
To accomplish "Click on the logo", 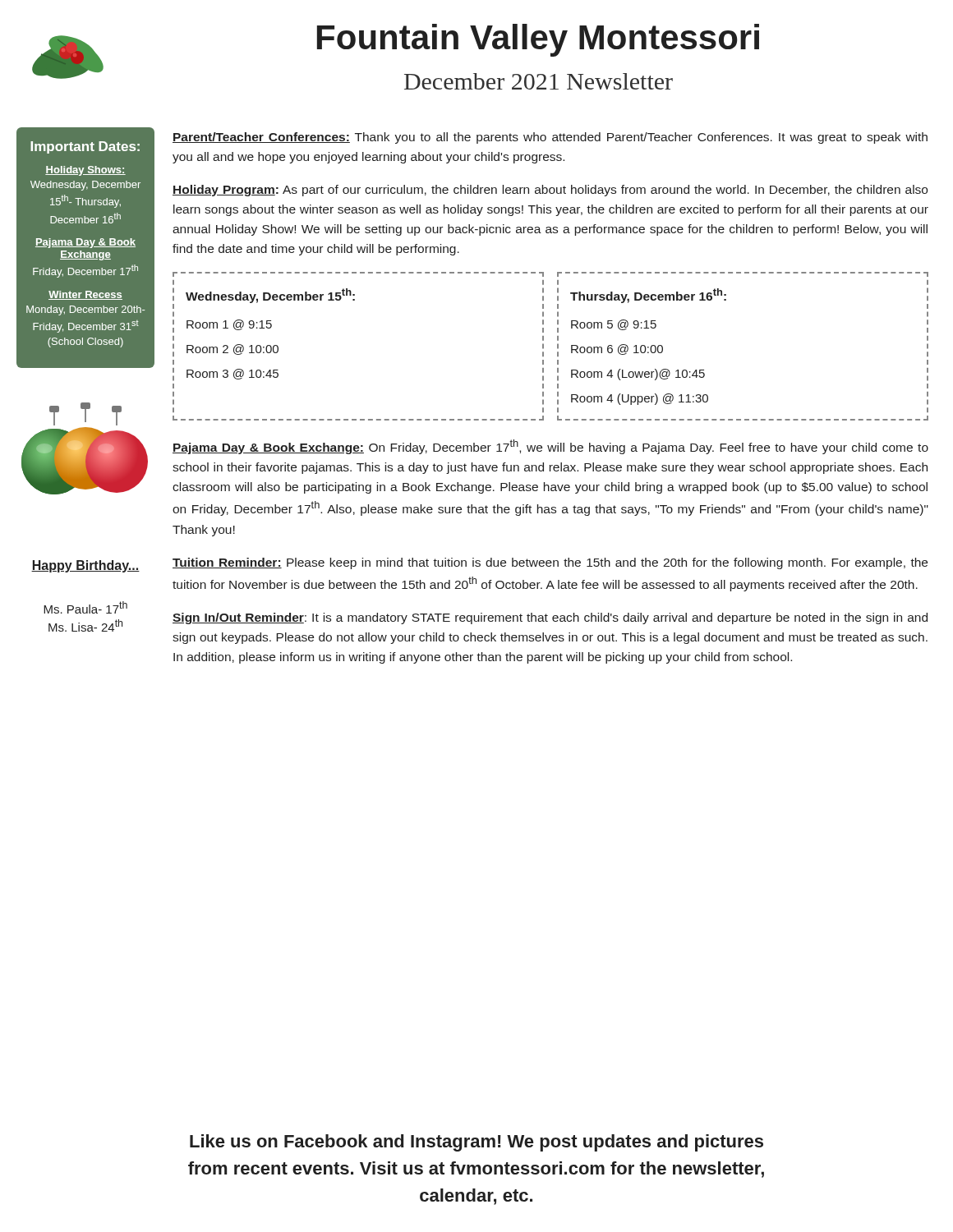I will click(x=76, y=62).
